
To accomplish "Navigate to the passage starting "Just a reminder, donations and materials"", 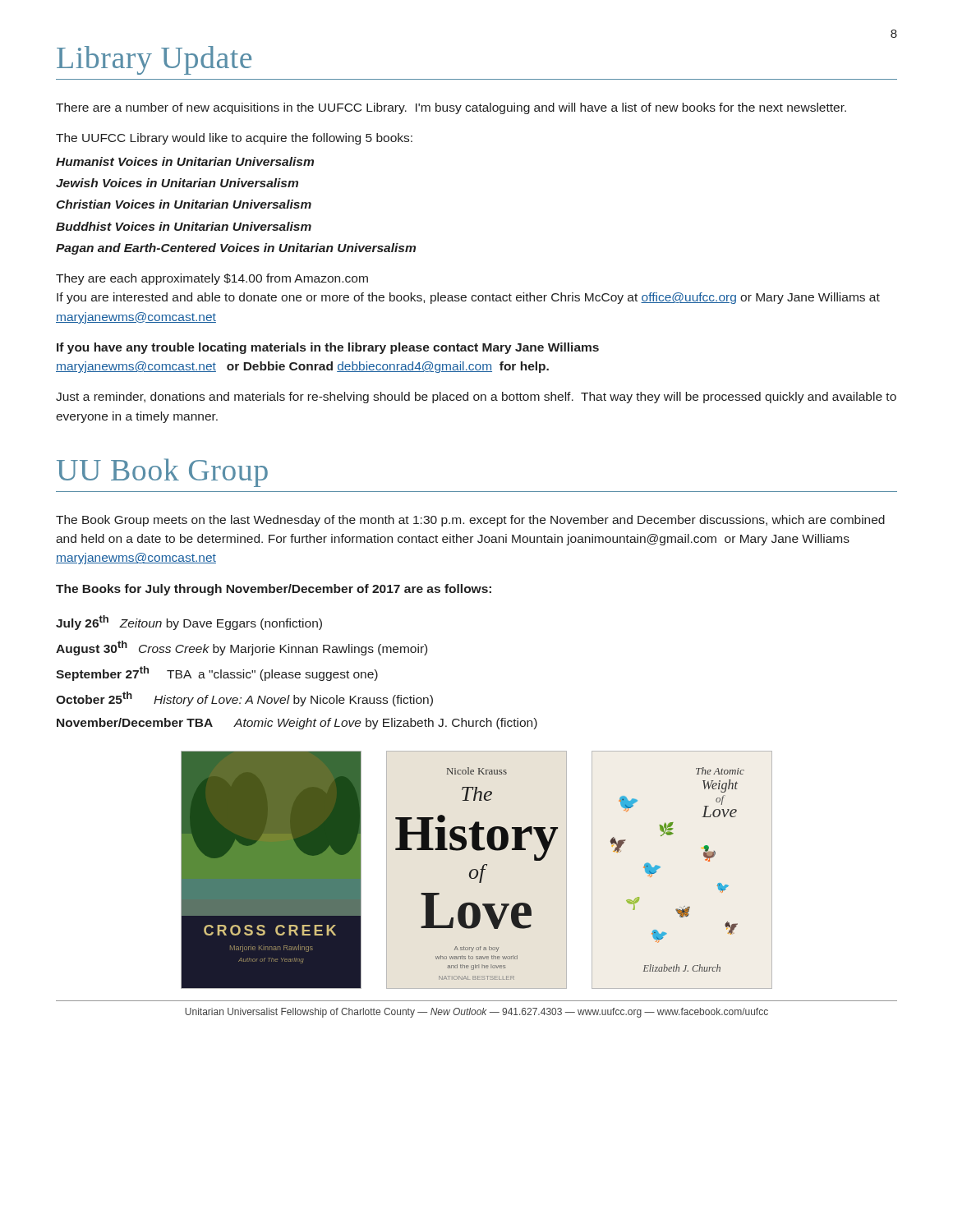I will pos(476,406).
